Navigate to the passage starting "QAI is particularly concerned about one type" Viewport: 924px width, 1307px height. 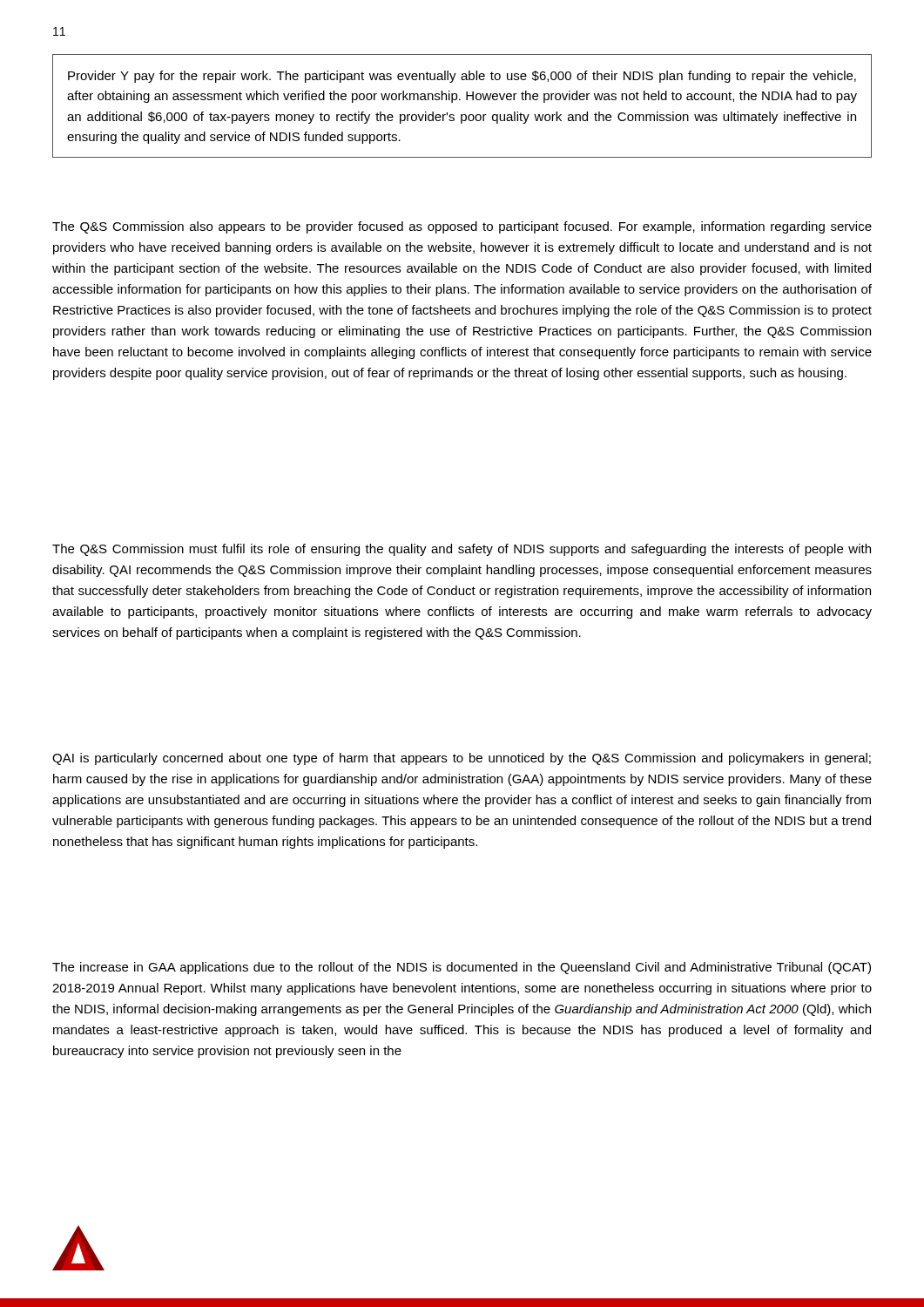[462, 799]
